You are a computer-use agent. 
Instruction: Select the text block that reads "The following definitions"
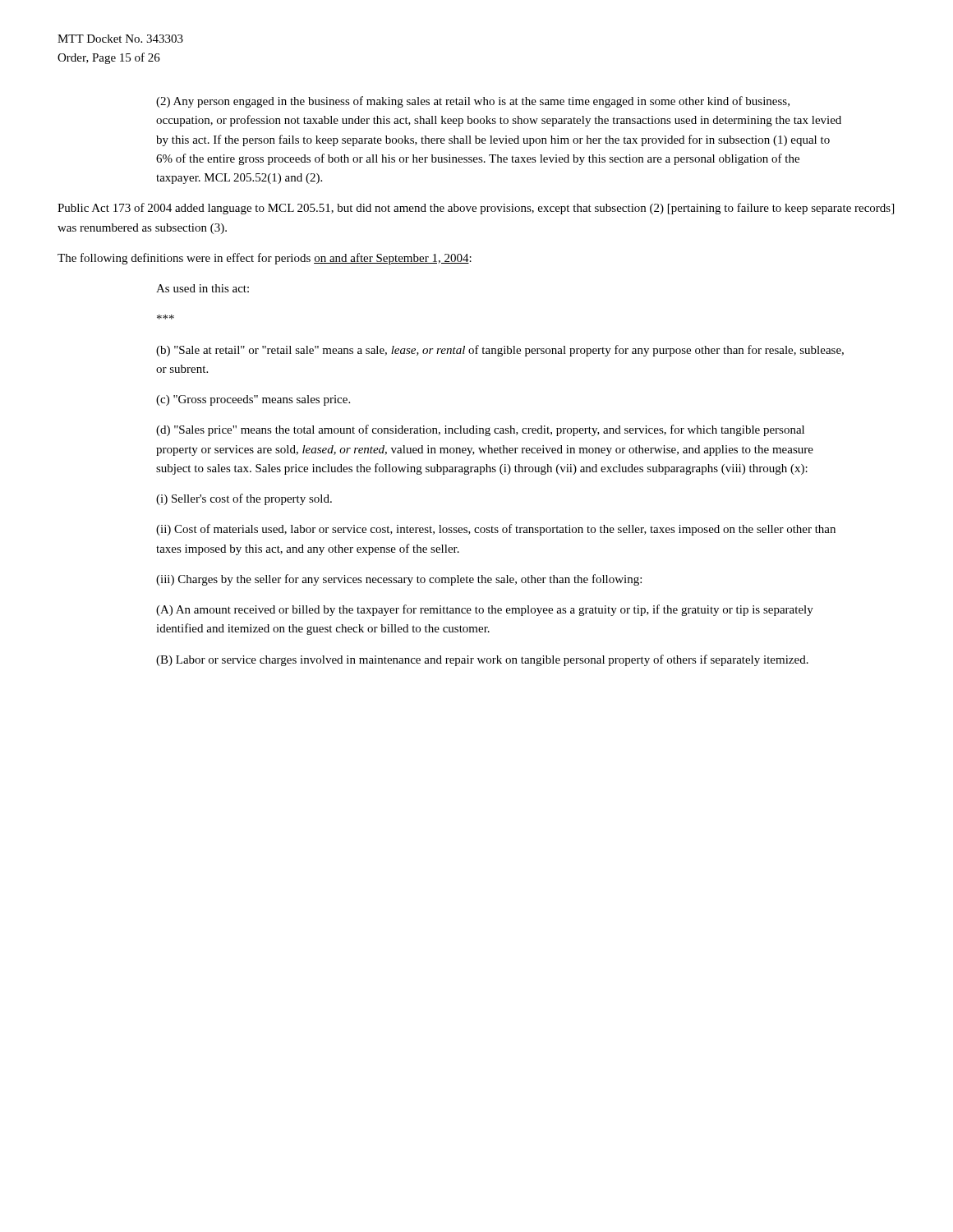coord(476,258)
